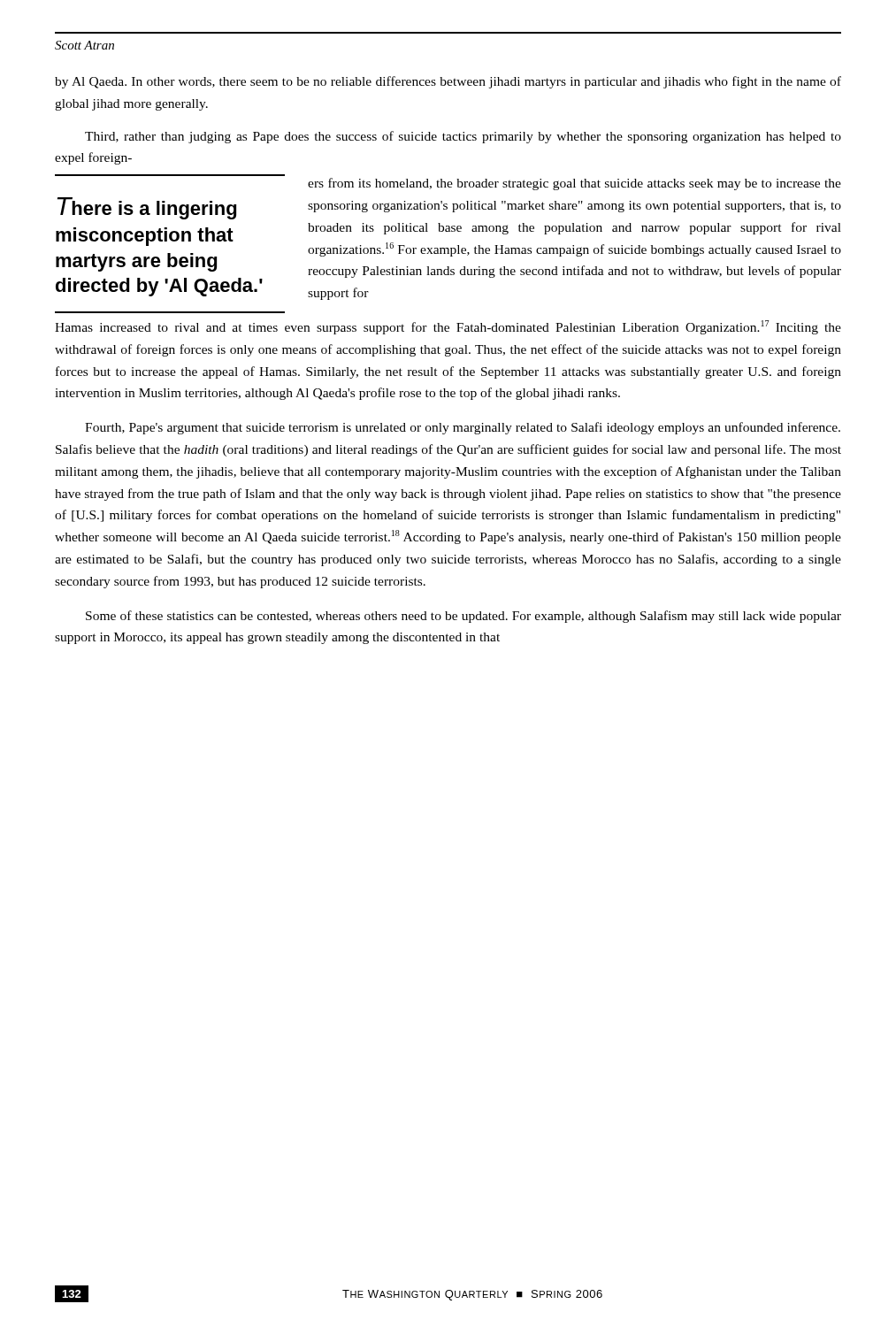This screenshot has height=1327, width=896.
Task: Locate the block of text that opens with "Third, rather than judging"
Action: pyautogui.click(x=448, y=146)
